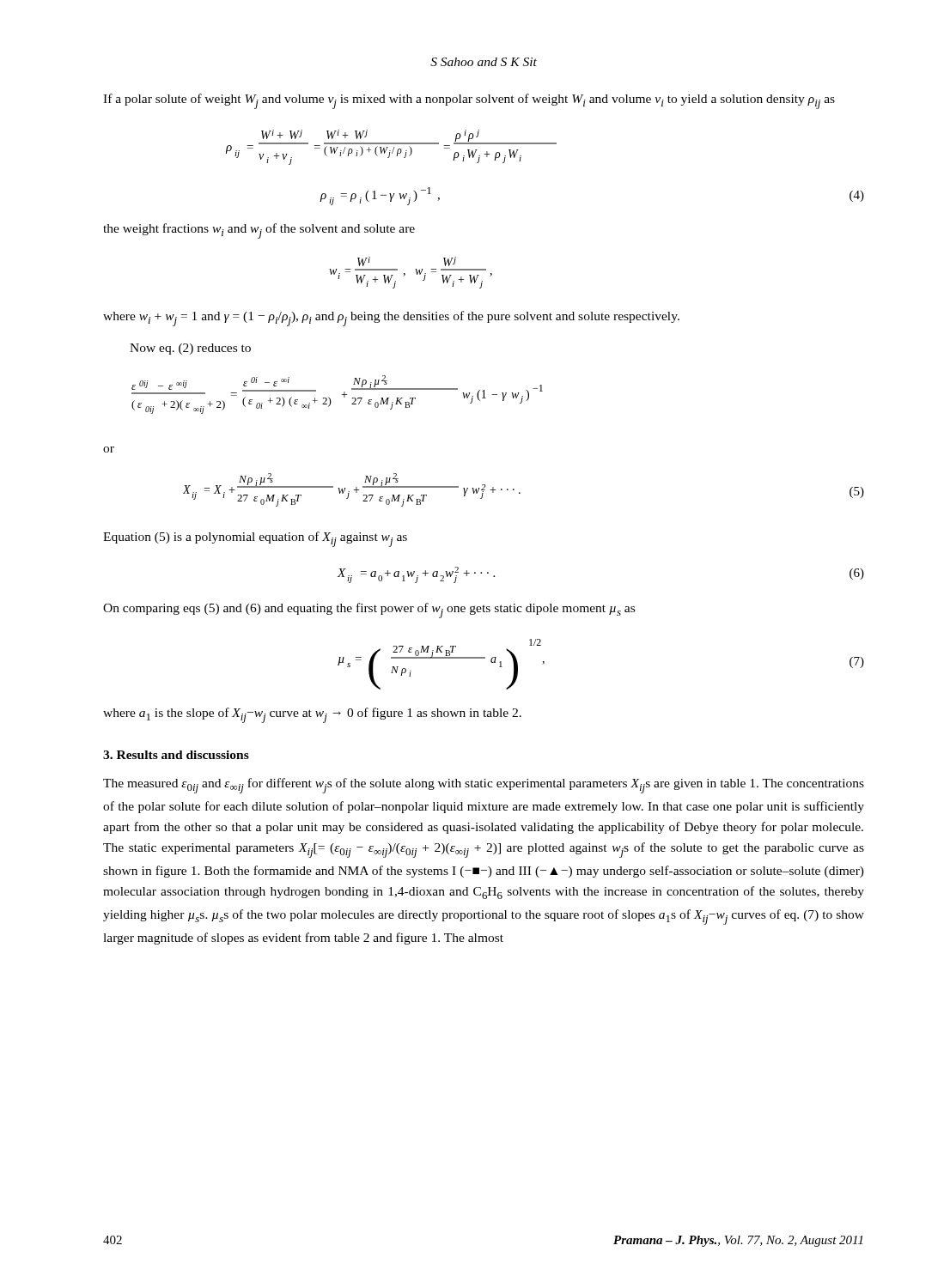Find the region starting "the weight fractions wi and wj"

coord(259,229)
